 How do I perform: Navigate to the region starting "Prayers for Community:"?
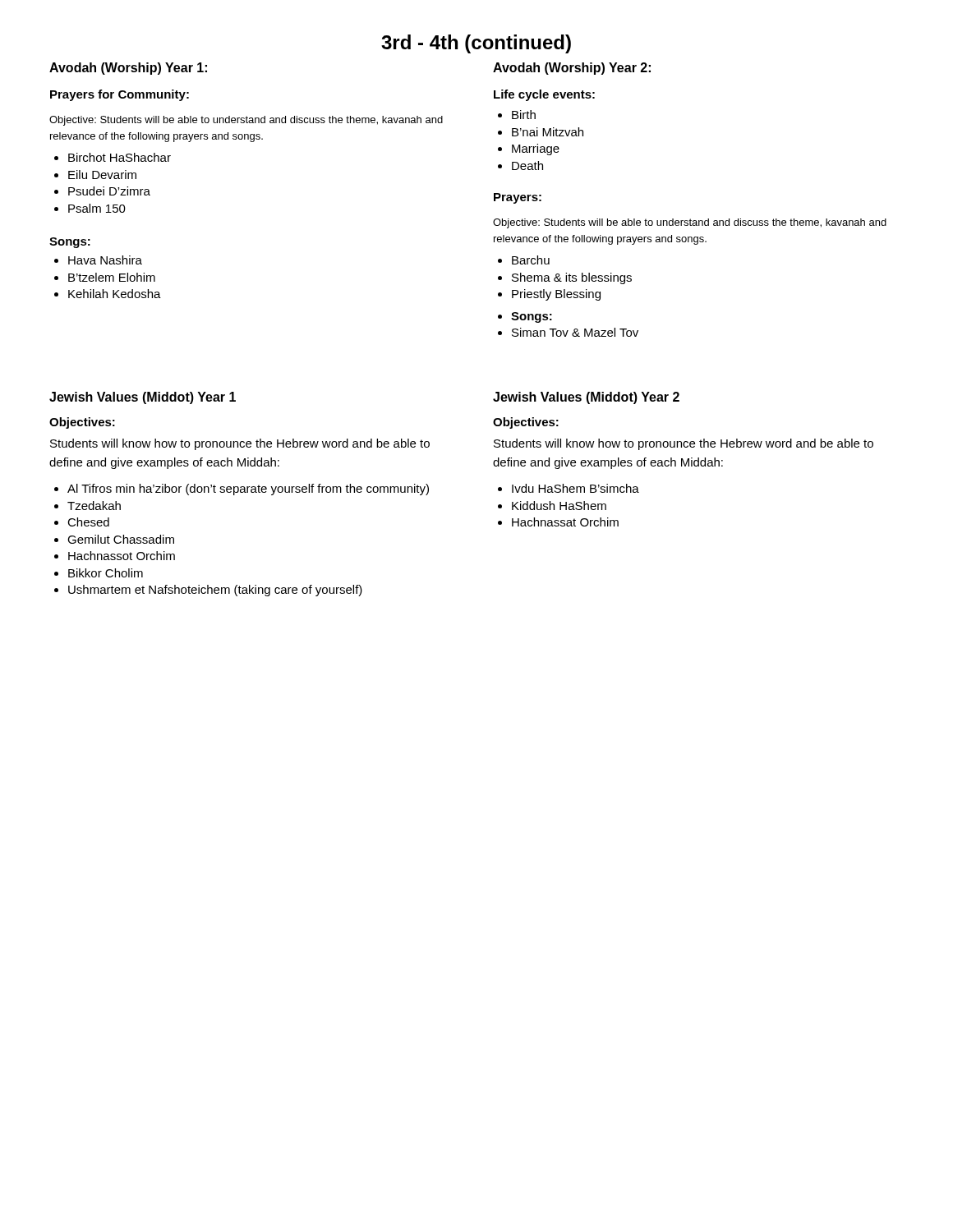coord(119,94)
